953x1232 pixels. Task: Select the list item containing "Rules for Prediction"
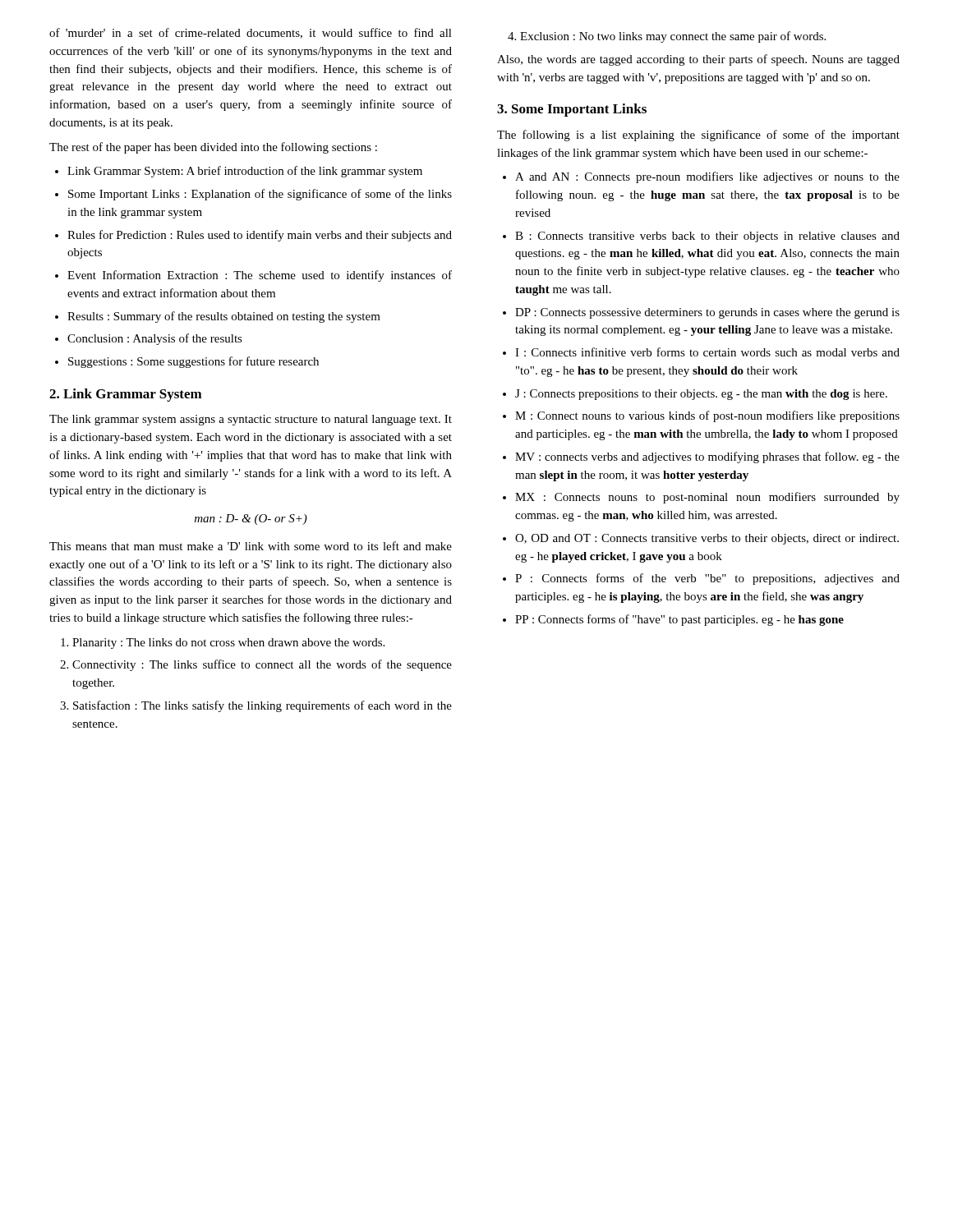click(x=251, y=244)
